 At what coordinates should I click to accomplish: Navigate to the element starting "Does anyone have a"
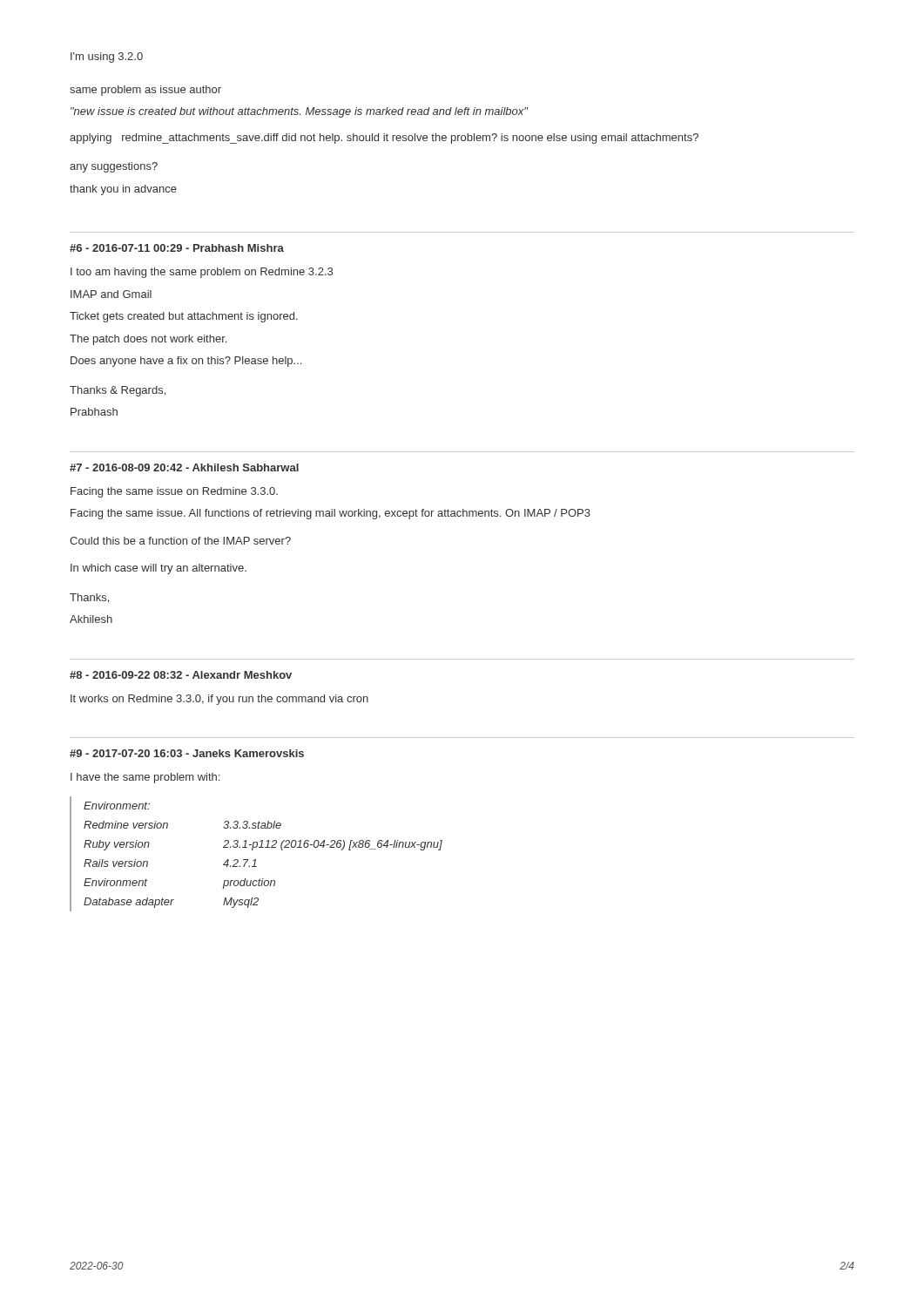click(186, 360)
